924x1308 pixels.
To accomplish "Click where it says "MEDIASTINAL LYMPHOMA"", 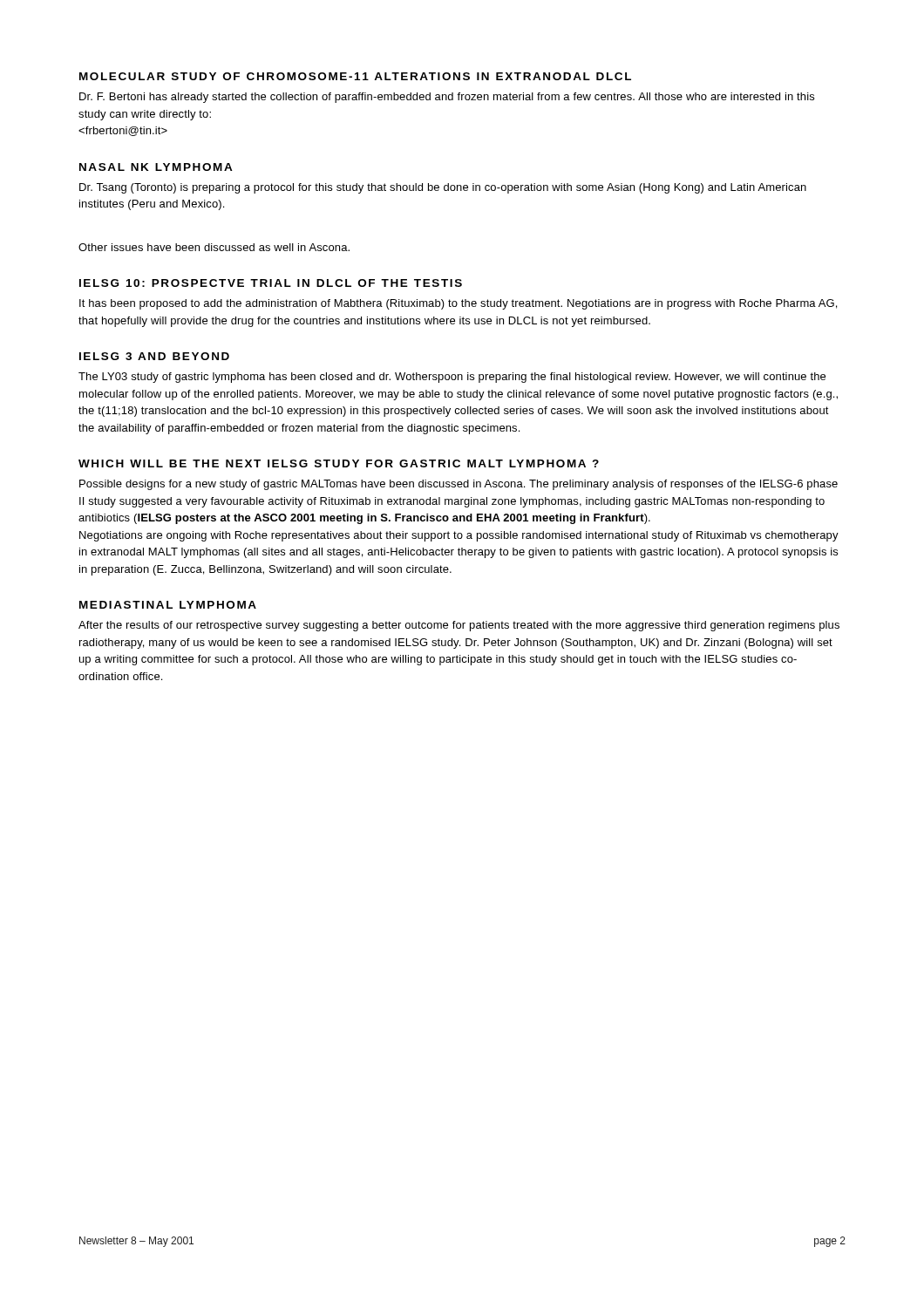I will 168,605.
